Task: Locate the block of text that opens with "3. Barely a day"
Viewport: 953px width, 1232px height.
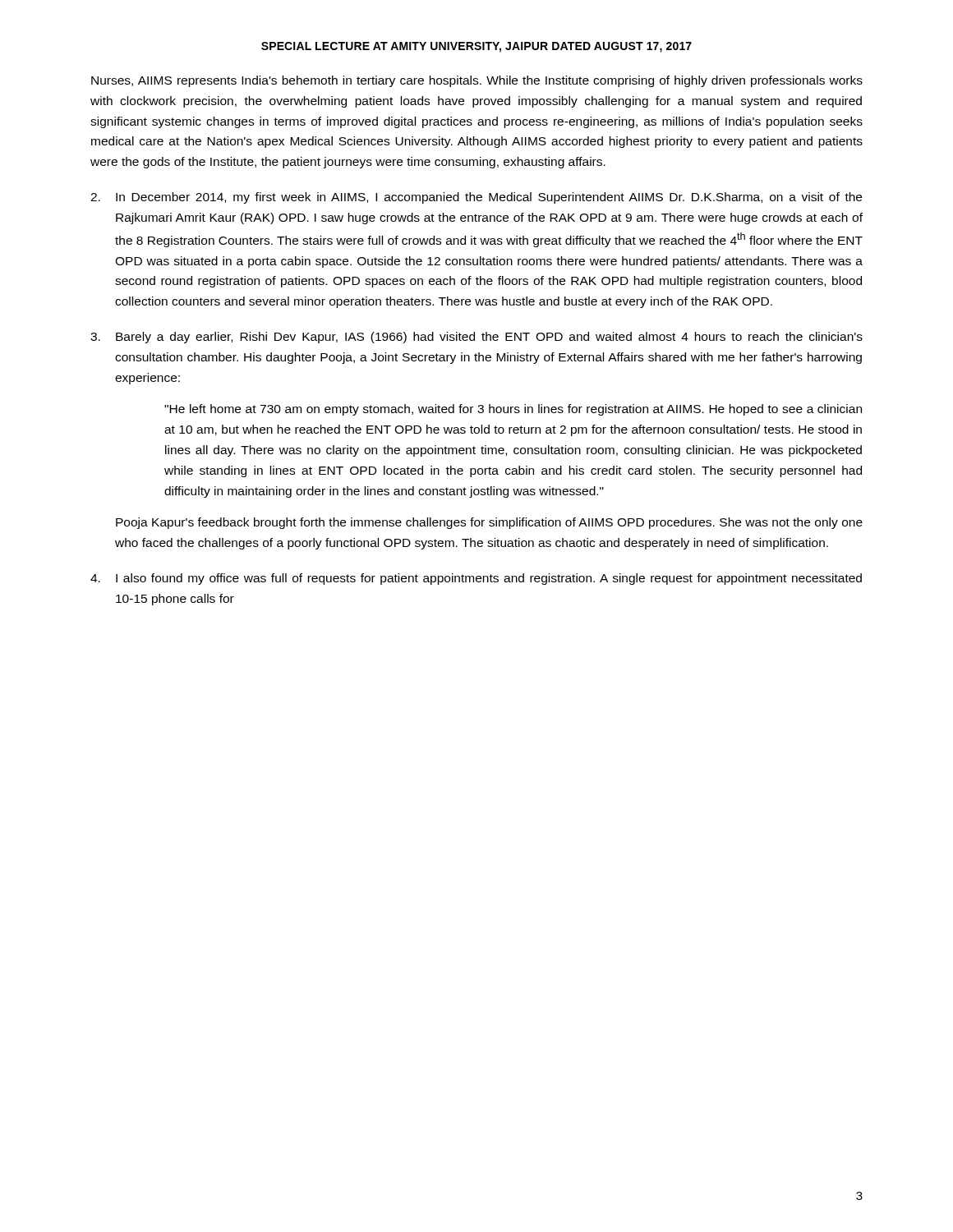Action: pyautogui.click(x=476, y=440)
